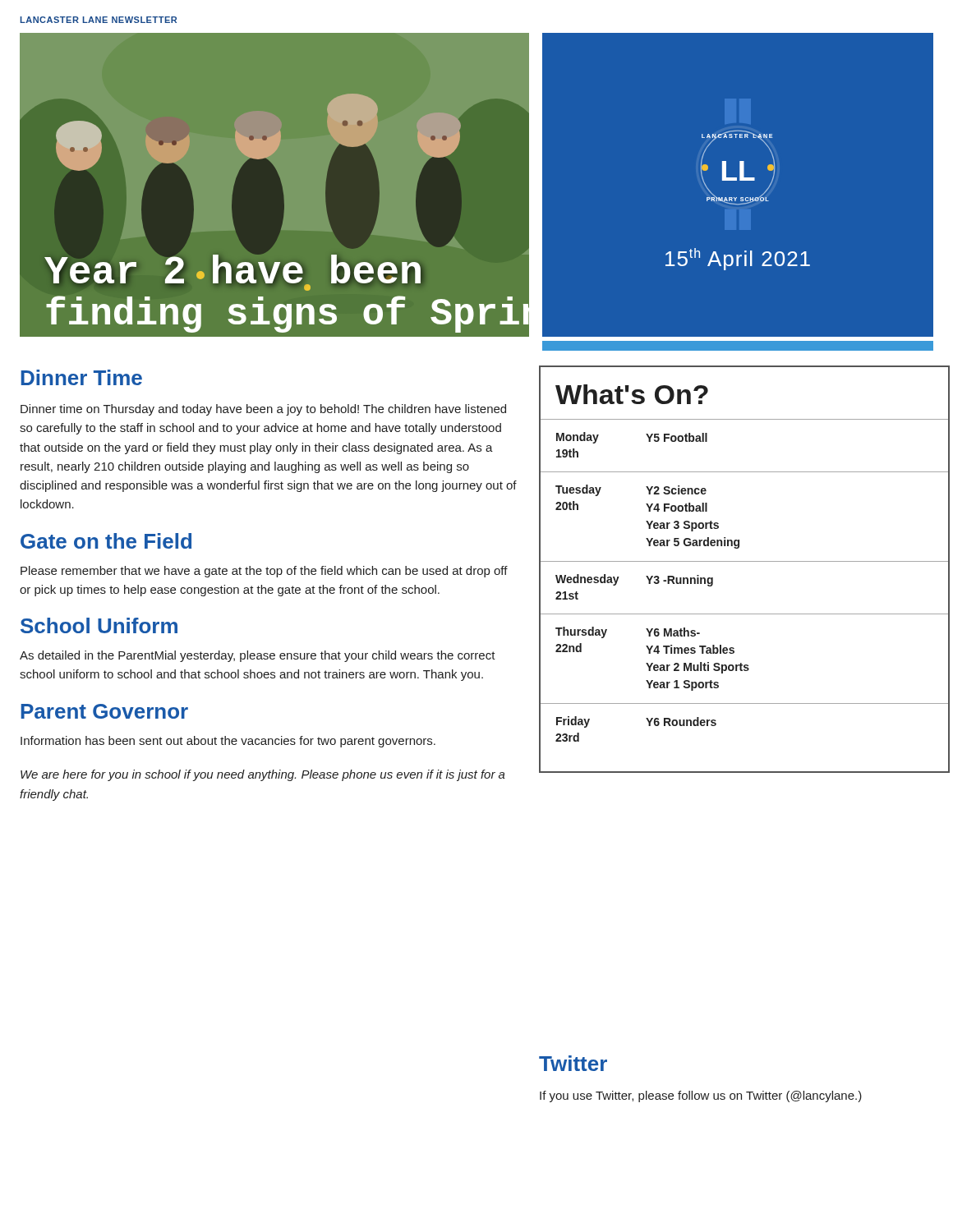Click the table
The image size is (953, 1232).
[744, 569]
